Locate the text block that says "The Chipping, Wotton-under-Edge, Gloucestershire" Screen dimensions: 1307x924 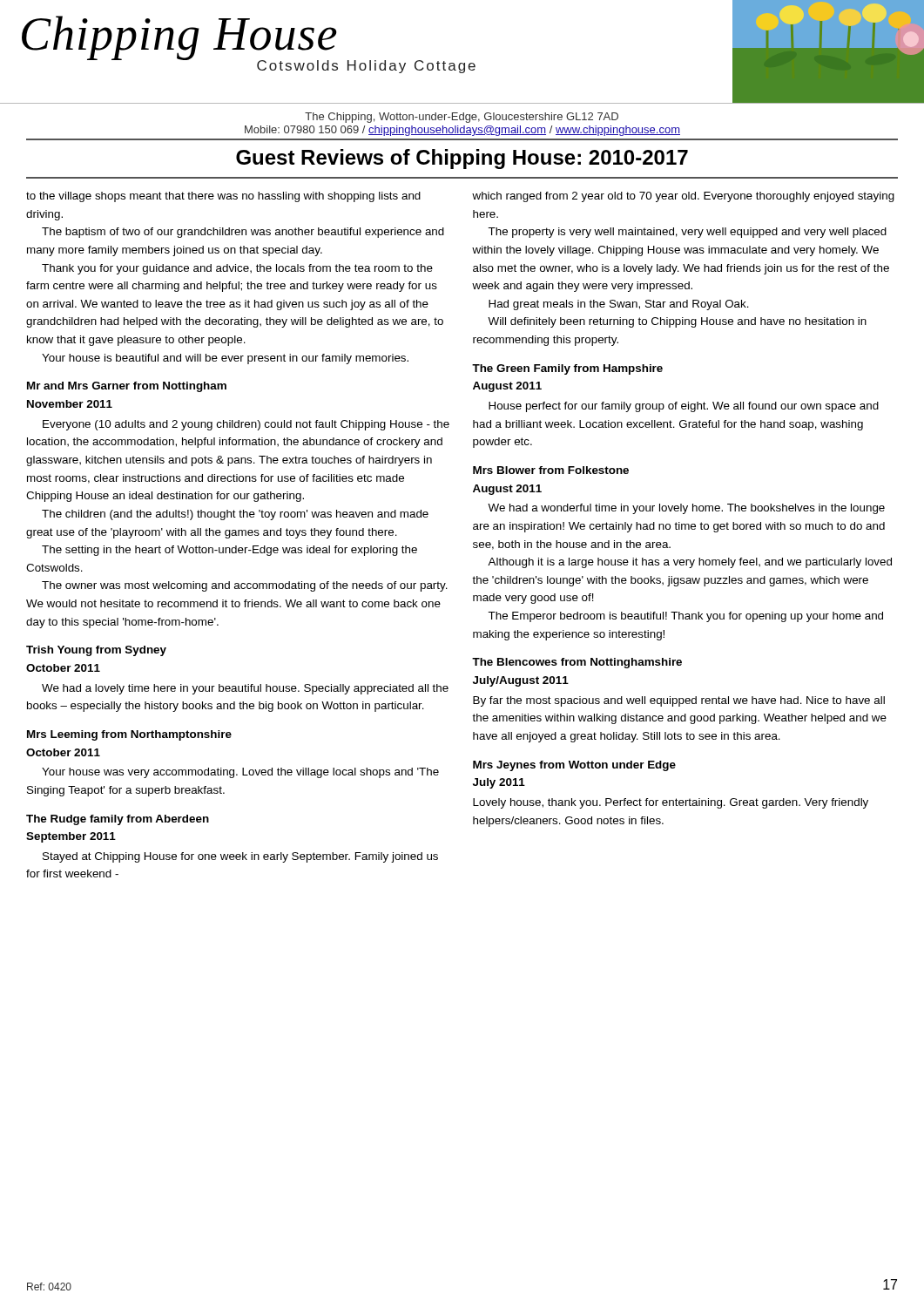pyautogui.click(x=462, y=123)
